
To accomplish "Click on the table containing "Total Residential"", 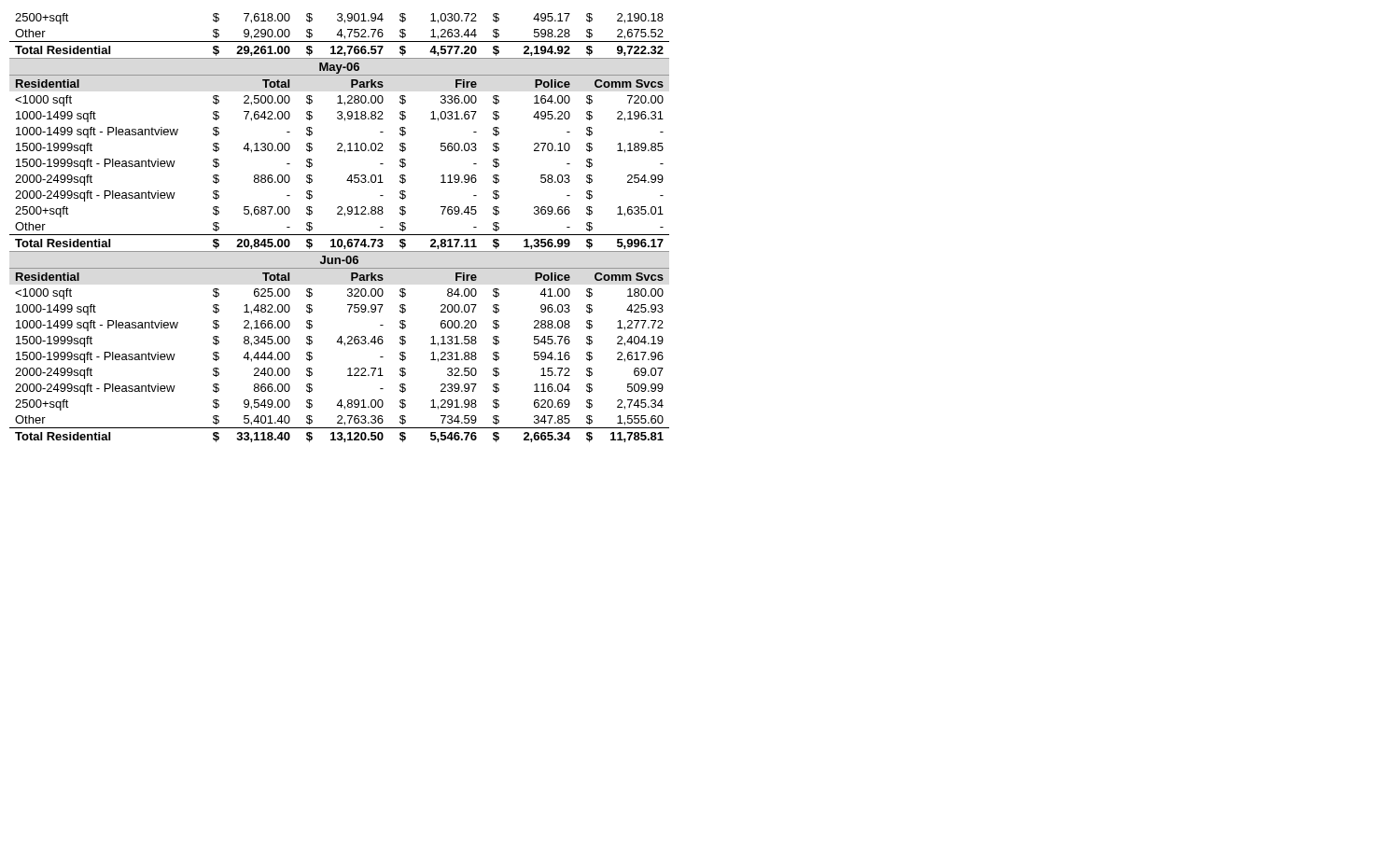I will (x=336, y=227).
